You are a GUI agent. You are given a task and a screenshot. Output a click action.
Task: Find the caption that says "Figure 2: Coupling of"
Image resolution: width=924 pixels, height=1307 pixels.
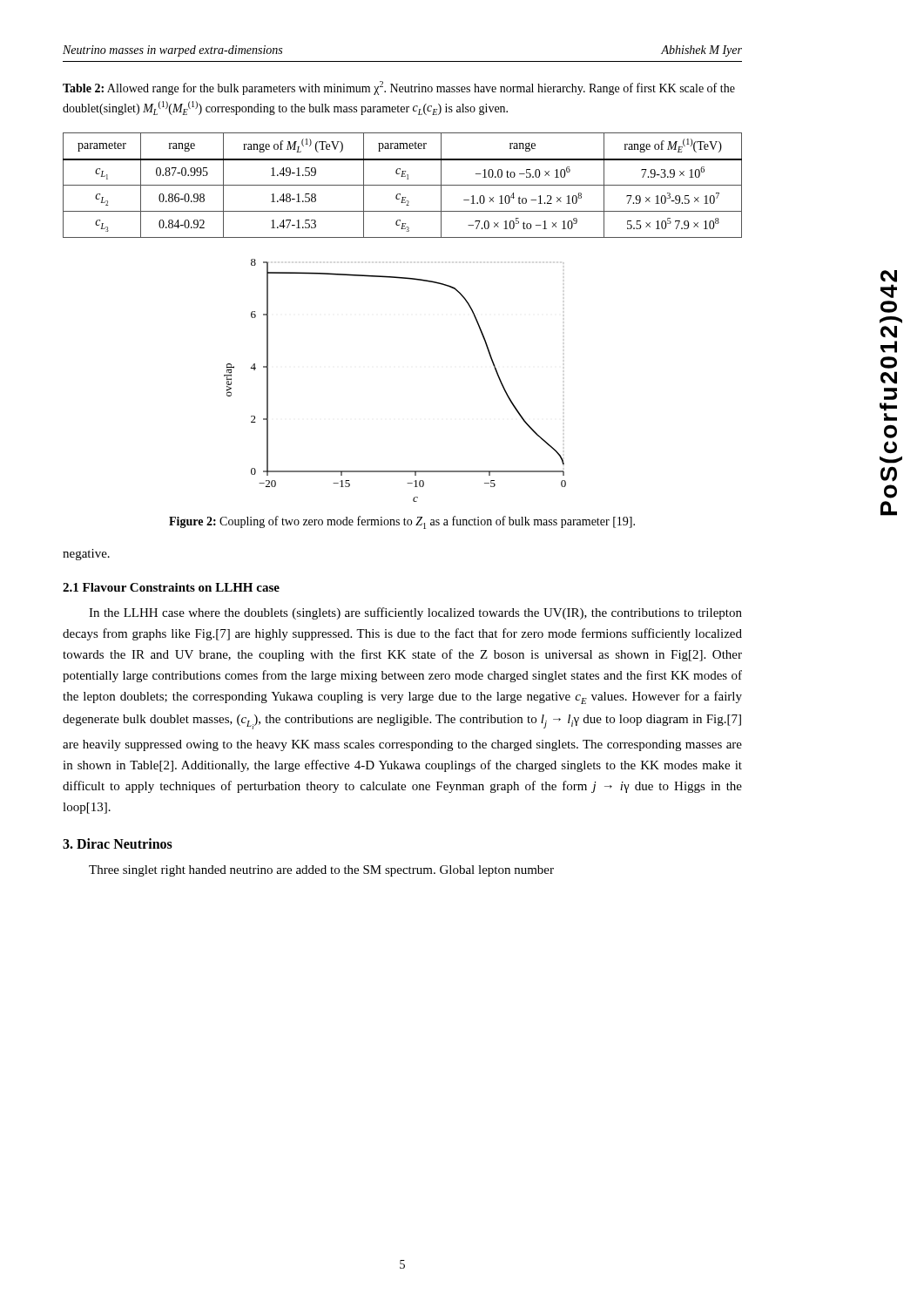[402, 523]
